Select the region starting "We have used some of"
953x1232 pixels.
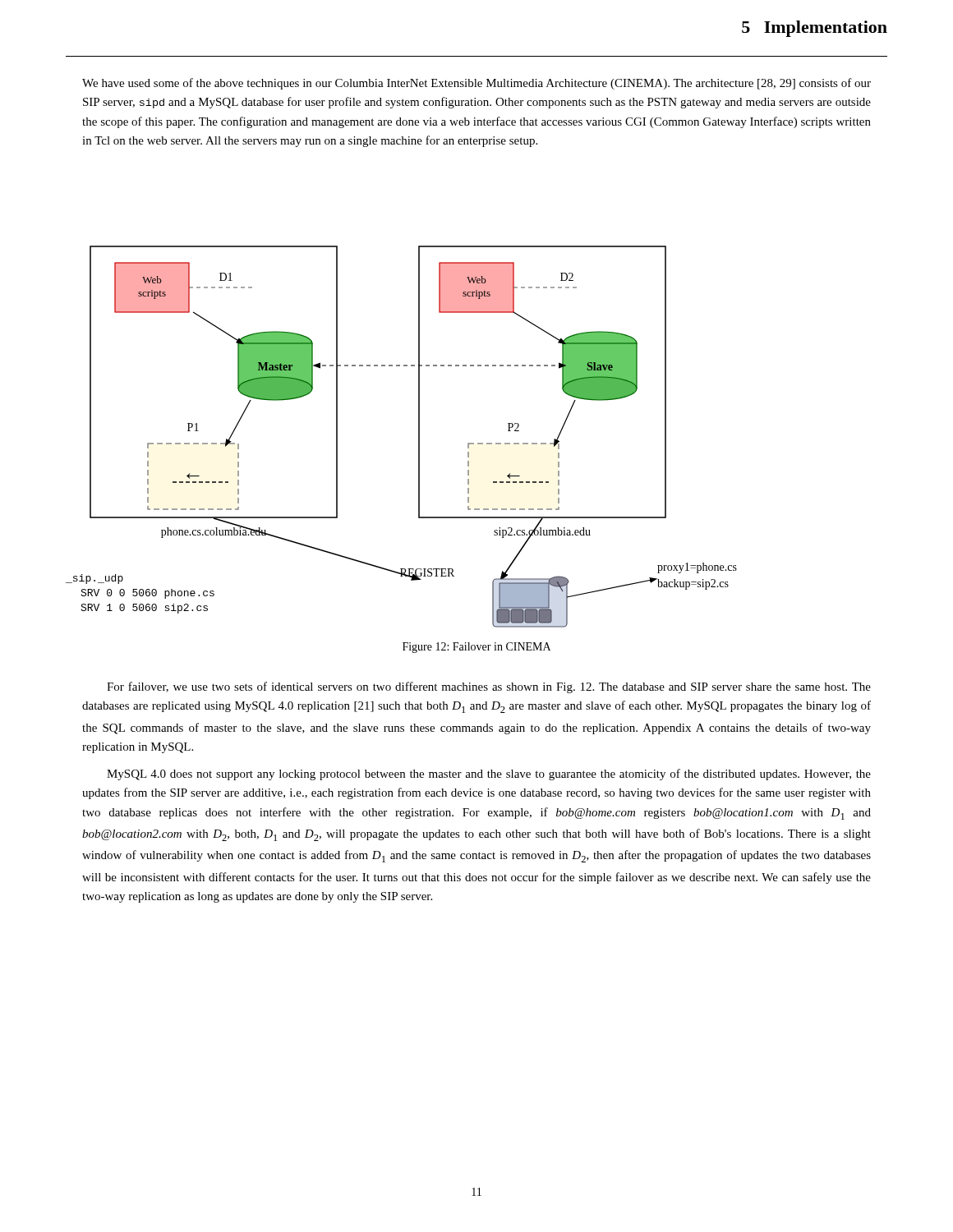pyautogui.click(x=476, y=112)
